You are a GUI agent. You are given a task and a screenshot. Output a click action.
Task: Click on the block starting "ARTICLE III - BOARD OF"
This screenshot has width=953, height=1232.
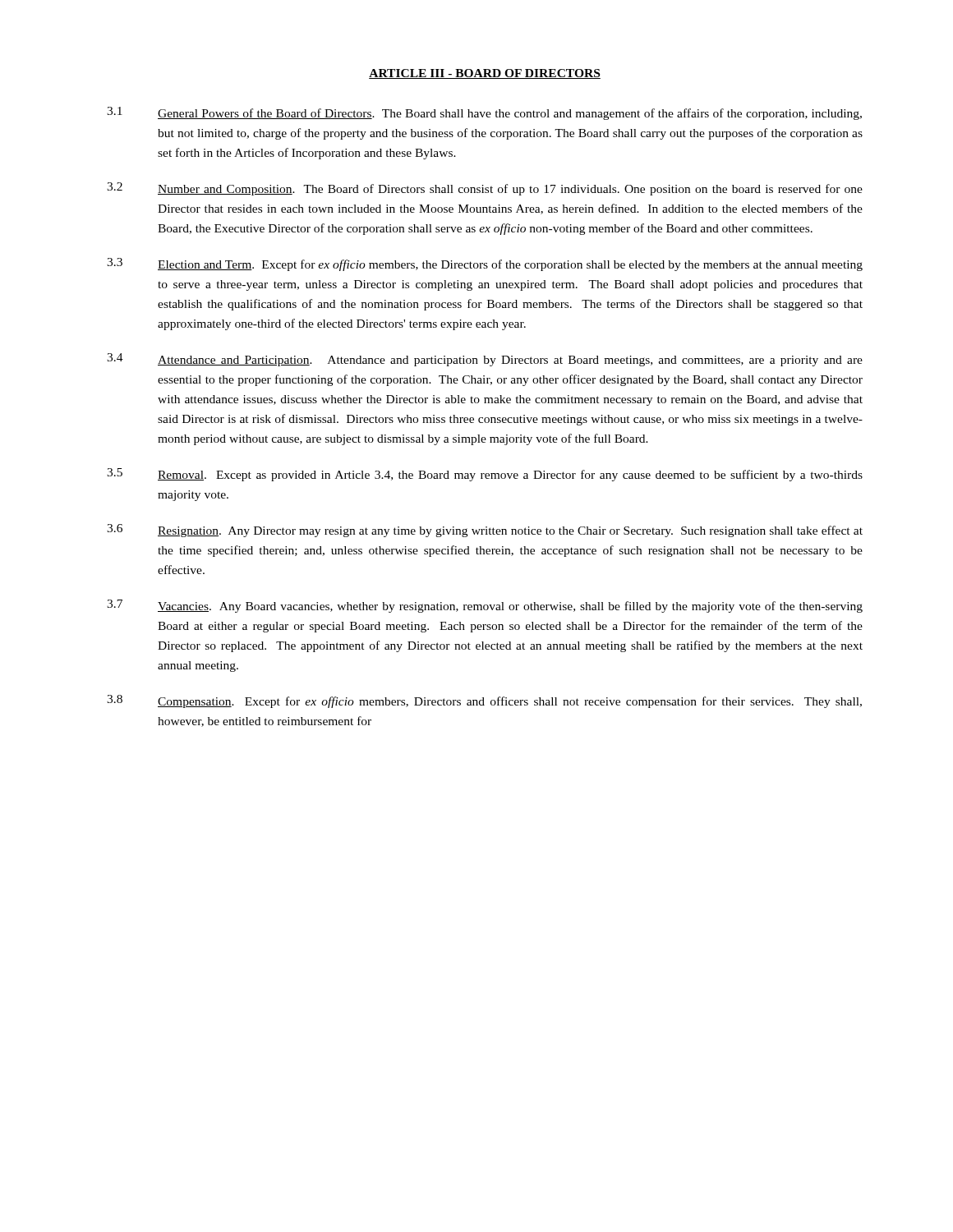(x=485, y=73)
